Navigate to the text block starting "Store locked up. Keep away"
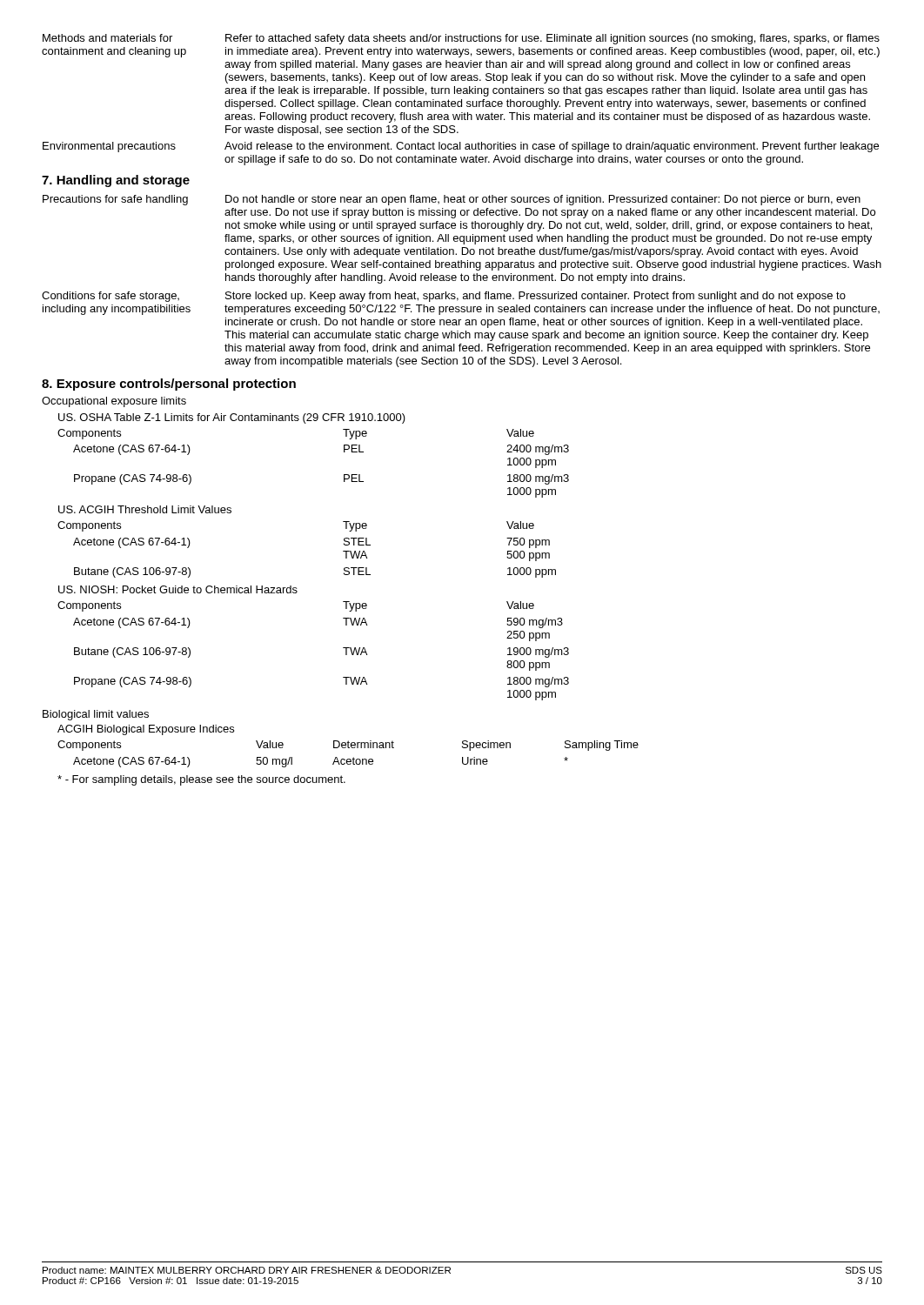The image size is (924, 1305). [552, 328]
